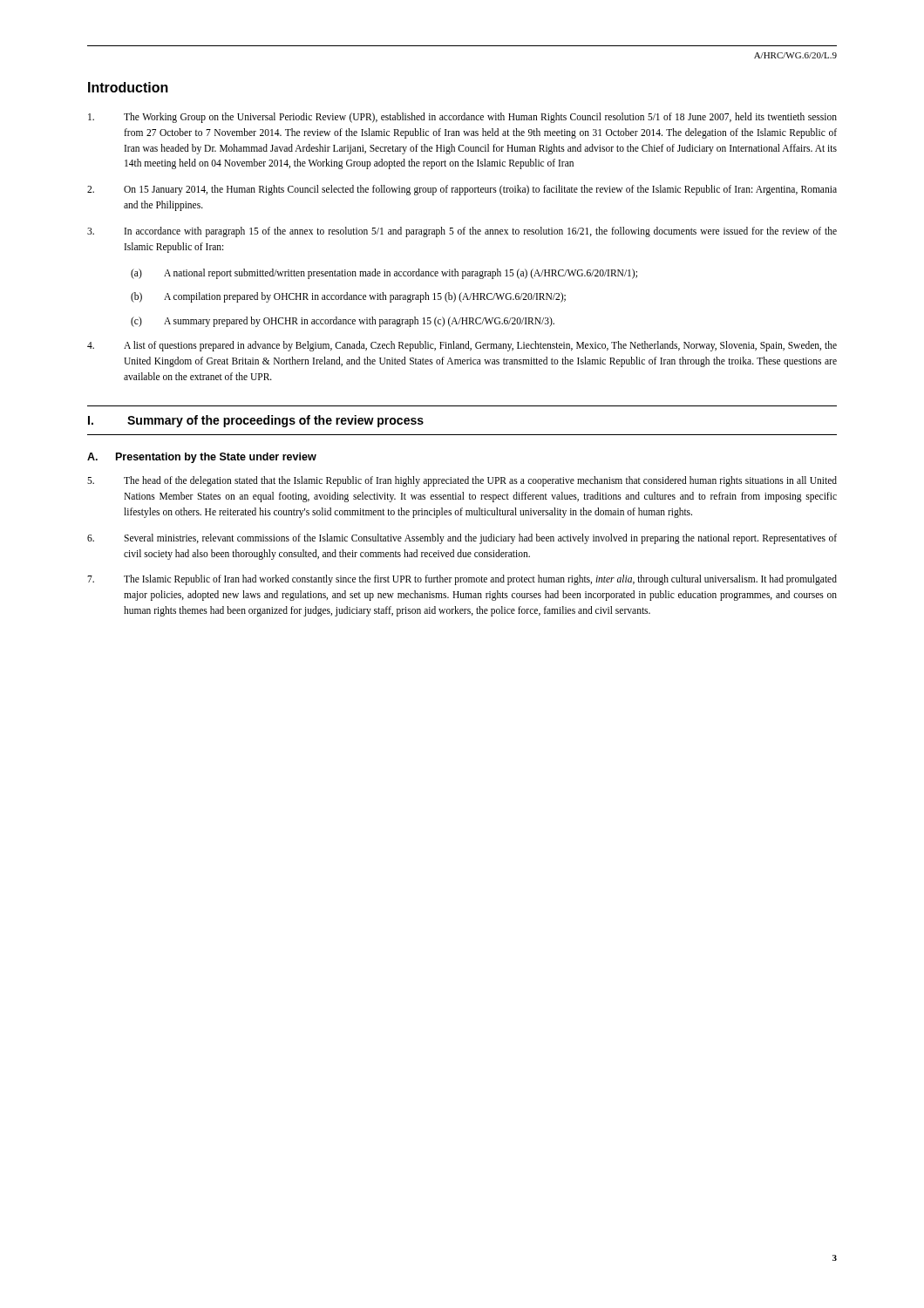Where is the passage that starts "(b) A compilation prepared by OHCHR in"?
This screenshot has height=1308, width=924.
click(484, 298)
